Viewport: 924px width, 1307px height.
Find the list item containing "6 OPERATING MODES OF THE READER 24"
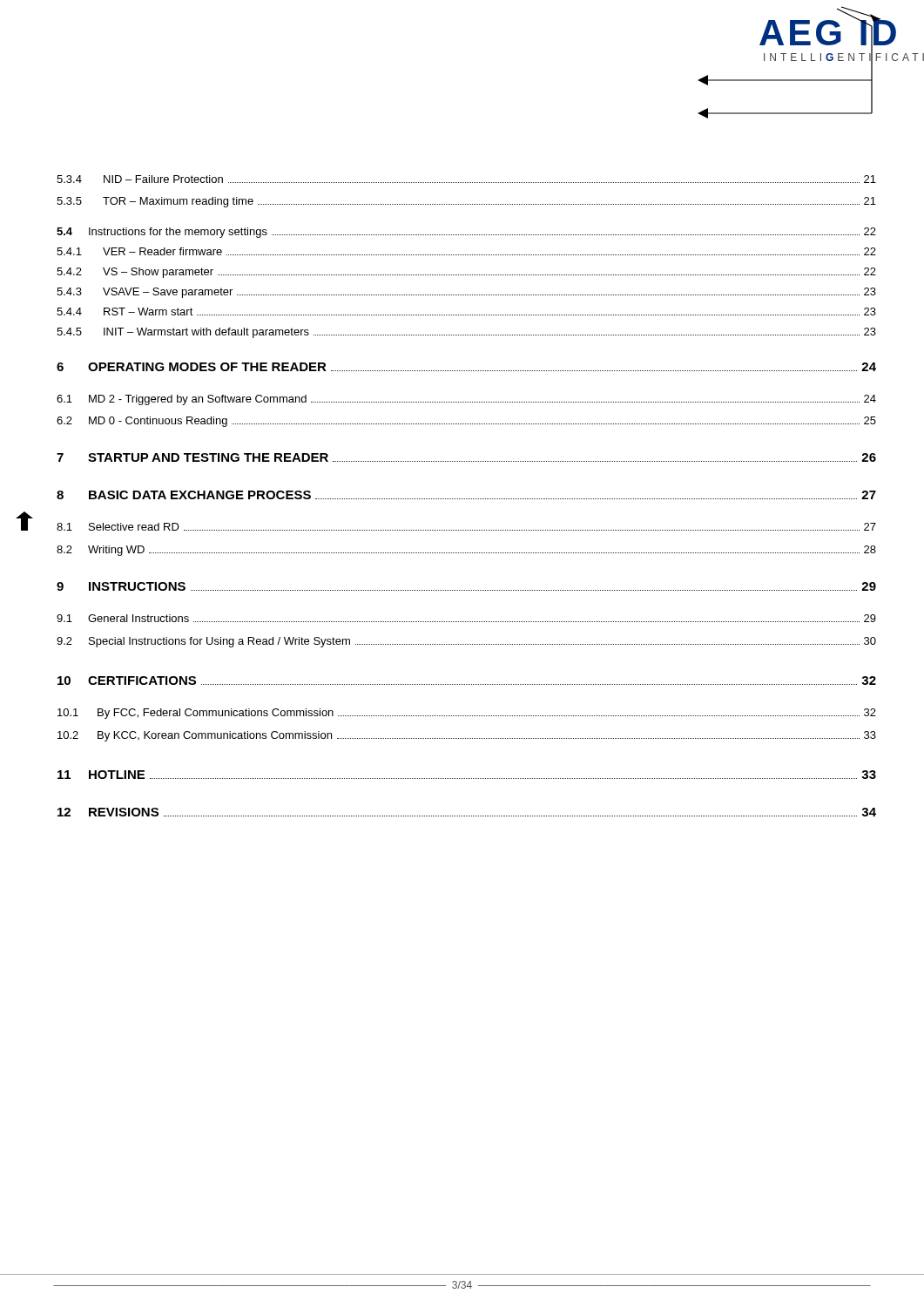tap(466, 367)
